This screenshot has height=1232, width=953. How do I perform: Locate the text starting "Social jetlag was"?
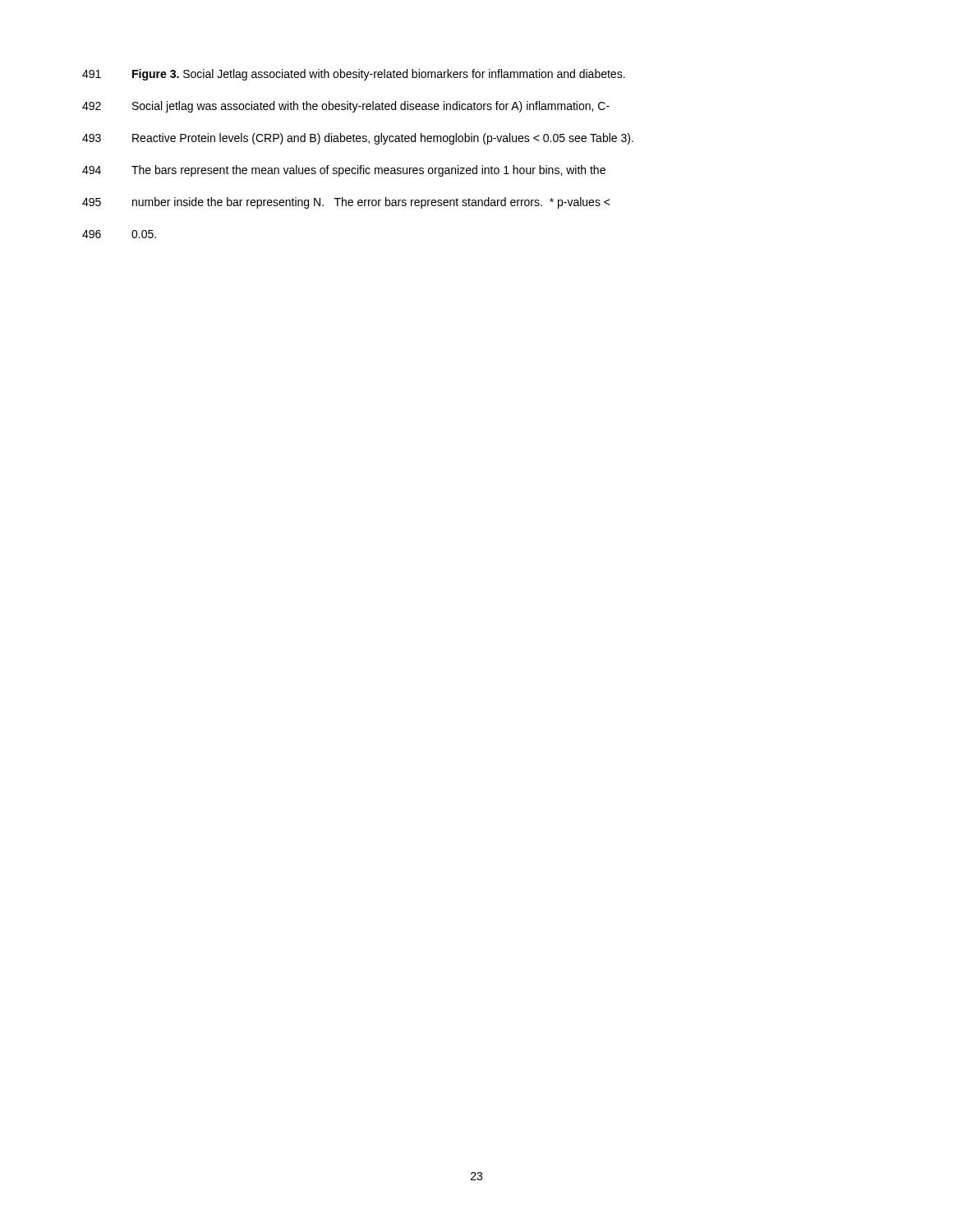(x=371, y=106)
